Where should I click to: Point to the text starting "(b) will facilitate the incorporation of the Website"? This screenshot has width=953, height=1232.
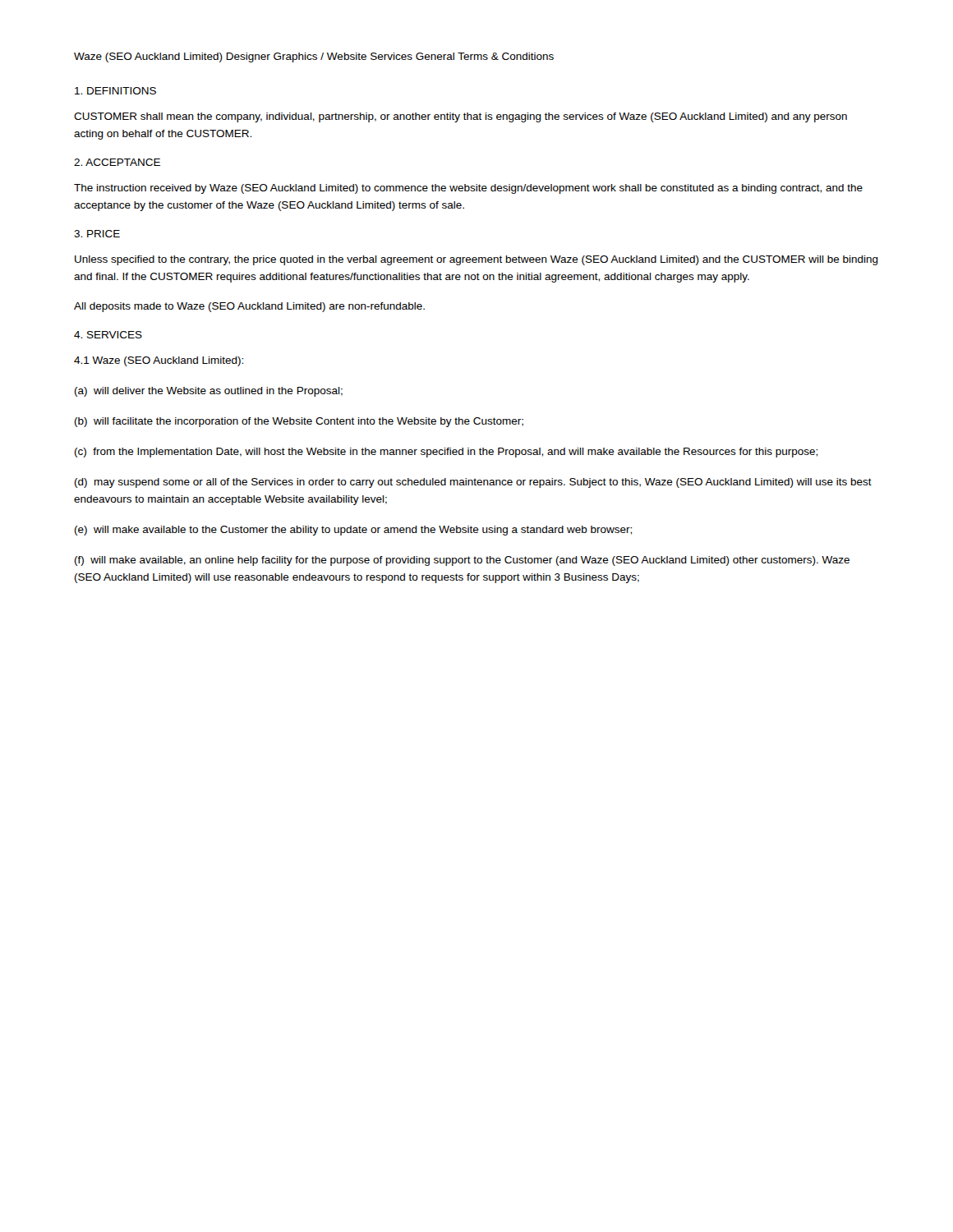pos(299,421)
